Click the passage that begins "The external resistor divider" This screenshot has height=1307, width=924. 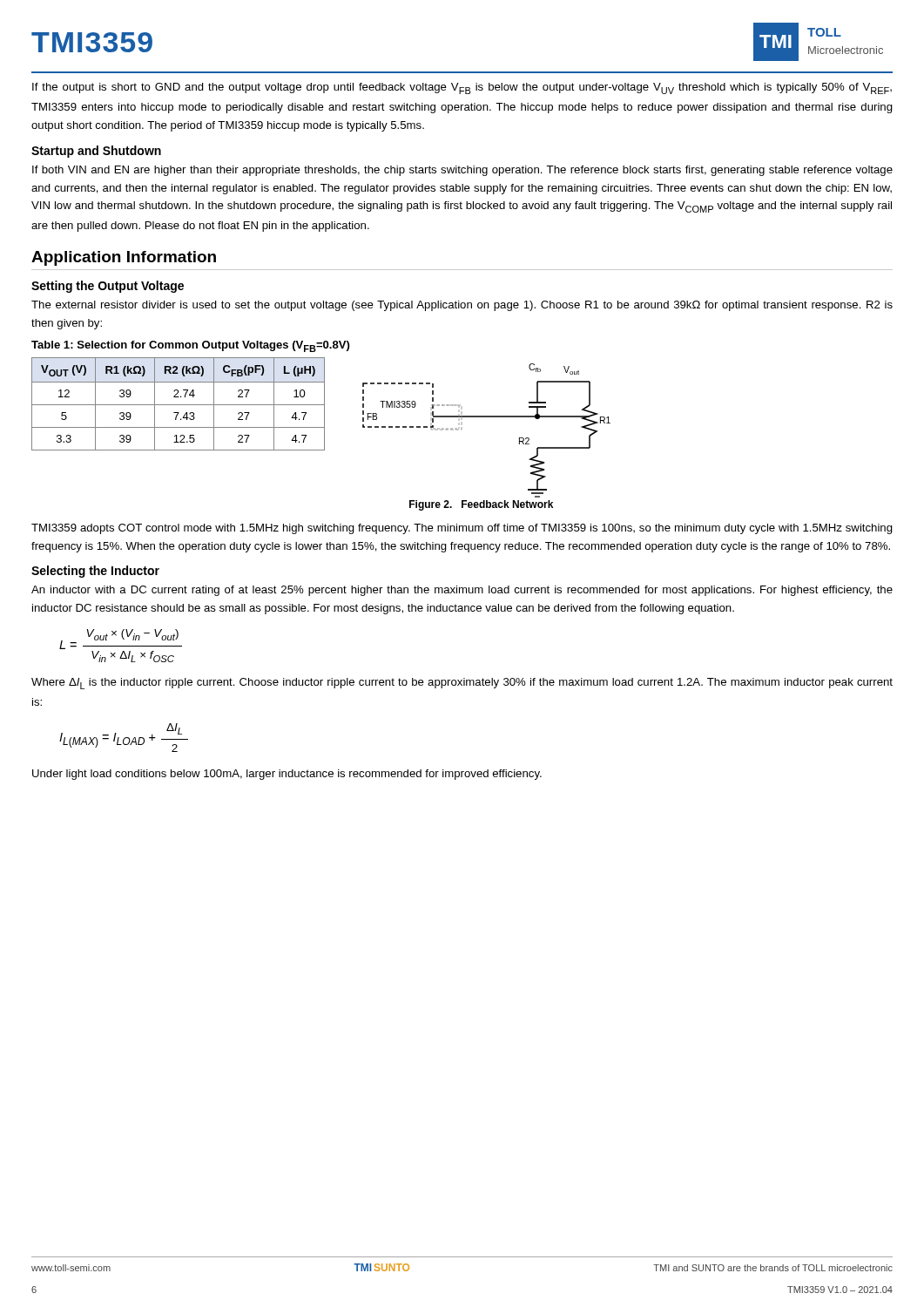[x=462, y=314]
